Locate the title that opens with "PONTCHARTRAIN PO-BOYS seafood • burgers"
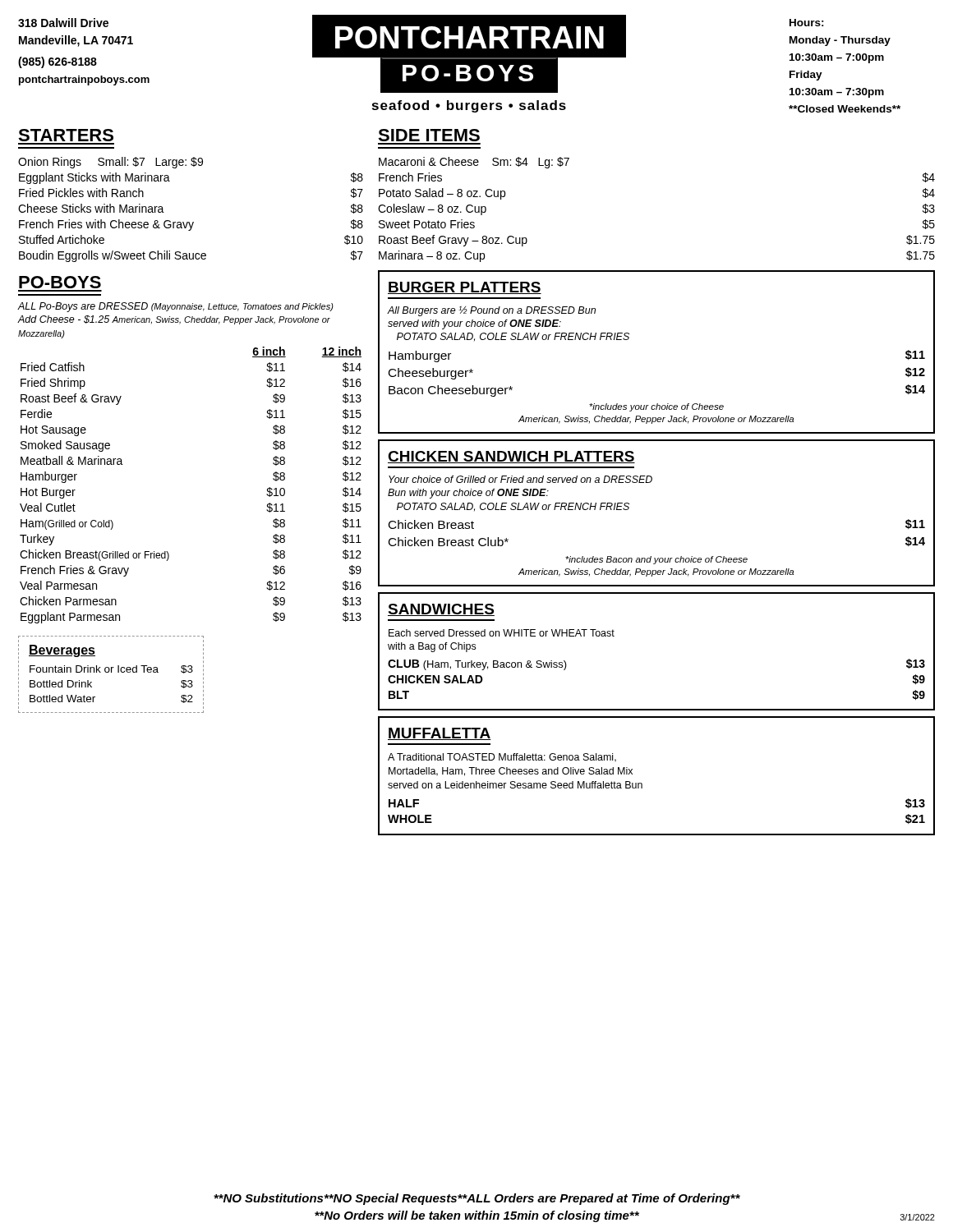 pos(469,64)
